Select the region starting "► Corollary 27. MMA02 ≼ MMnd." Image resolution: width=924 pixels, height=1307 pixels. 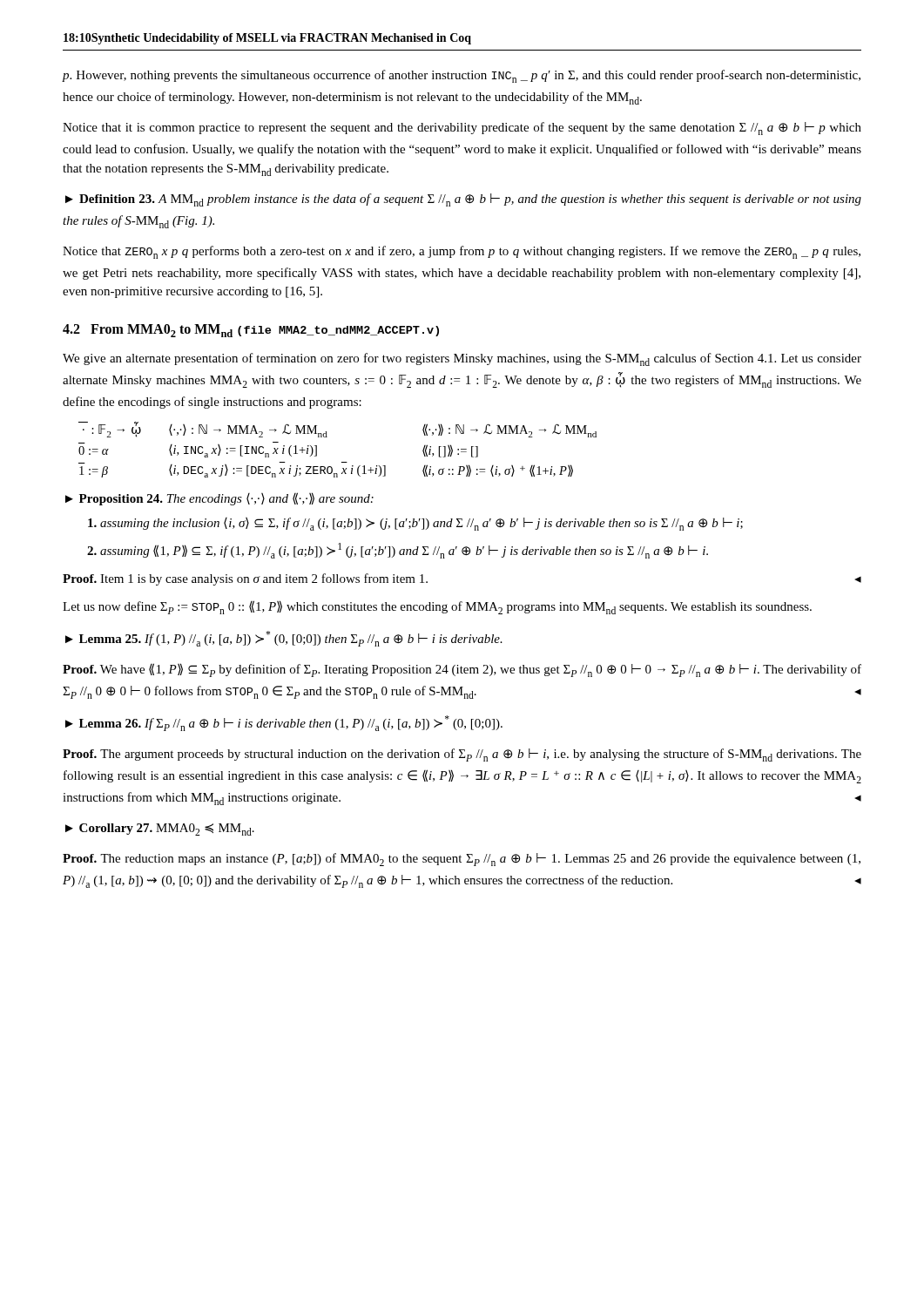(159, 829)
